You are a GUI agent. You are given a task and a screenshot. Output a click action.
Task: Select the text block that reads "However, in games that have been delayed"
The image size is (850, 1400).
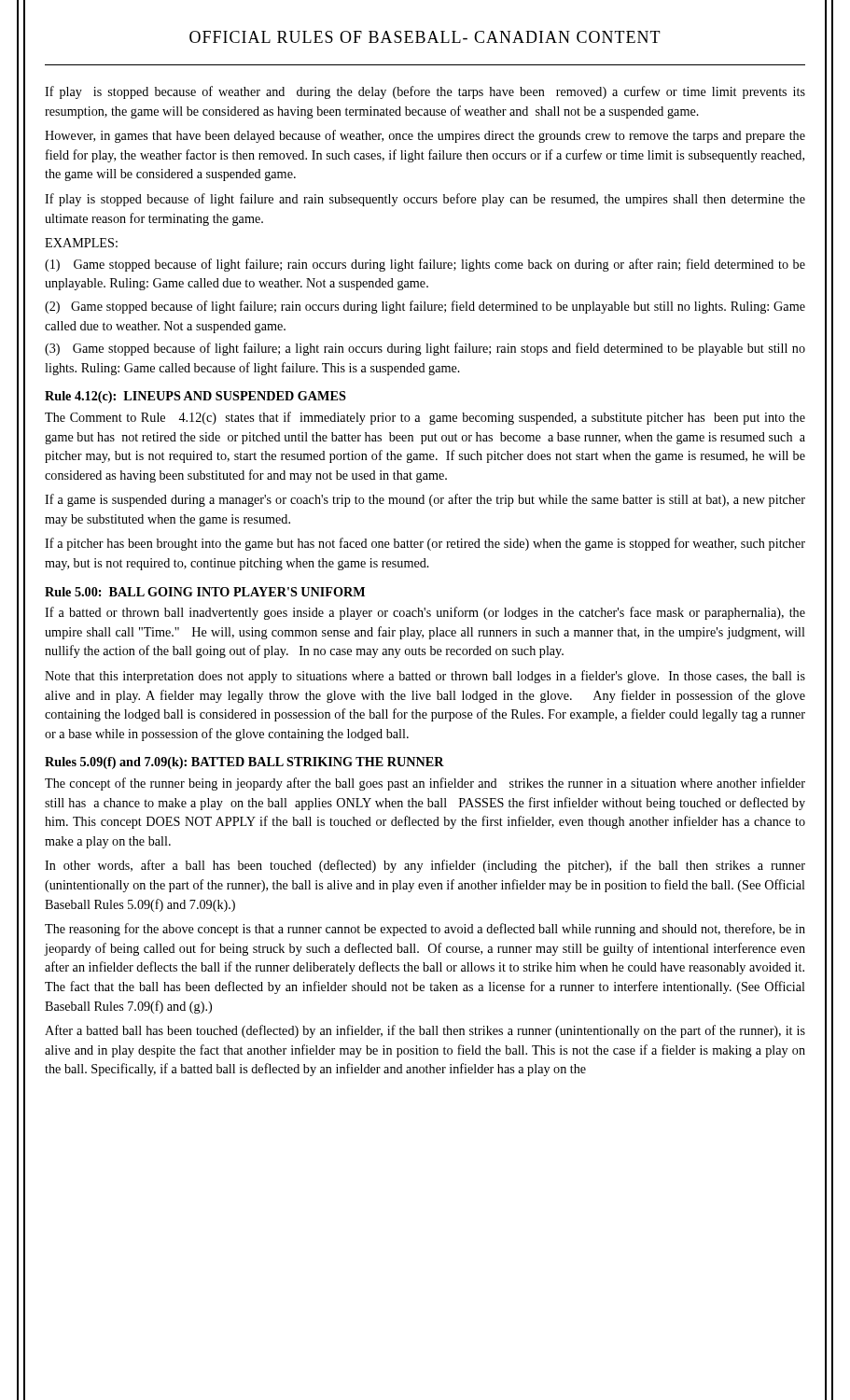pos(425,155)
